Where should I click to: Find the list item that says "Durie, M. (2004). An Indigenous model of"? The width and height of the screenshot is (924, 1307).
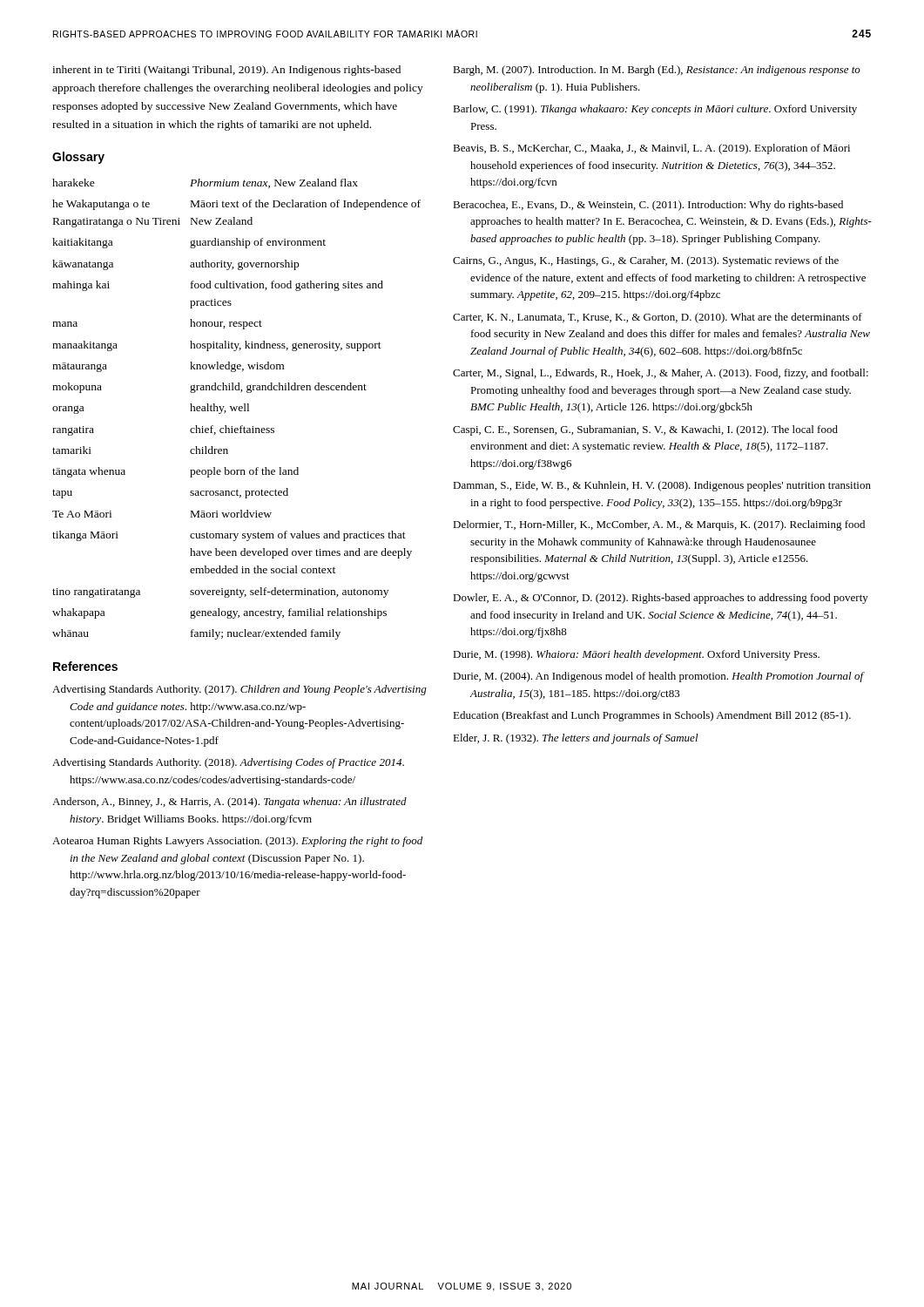[658, 684]
